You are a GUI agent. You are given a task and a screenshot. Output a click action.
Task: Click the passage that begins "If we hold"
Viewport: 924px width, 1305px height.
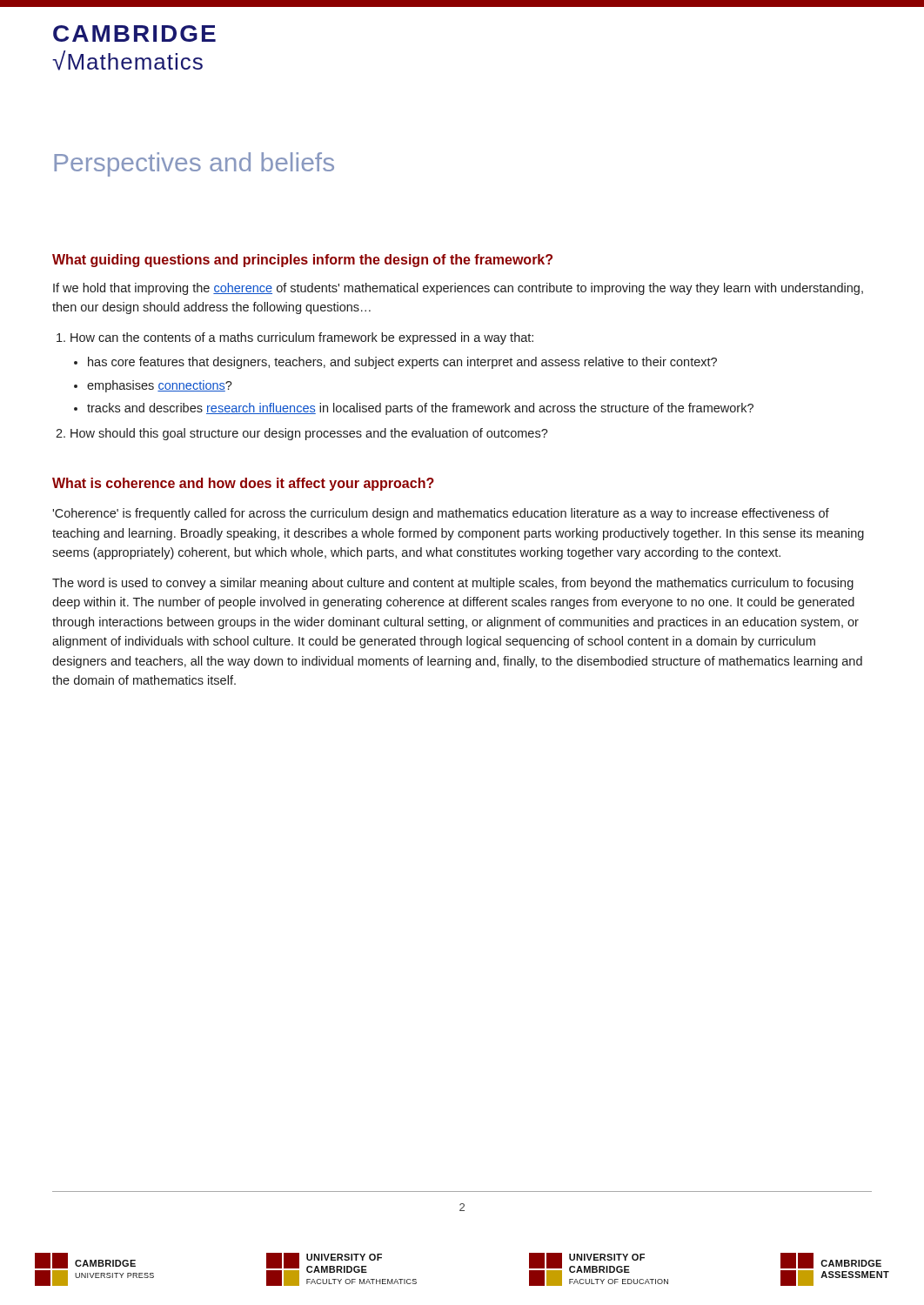click(x=458, y=298)
